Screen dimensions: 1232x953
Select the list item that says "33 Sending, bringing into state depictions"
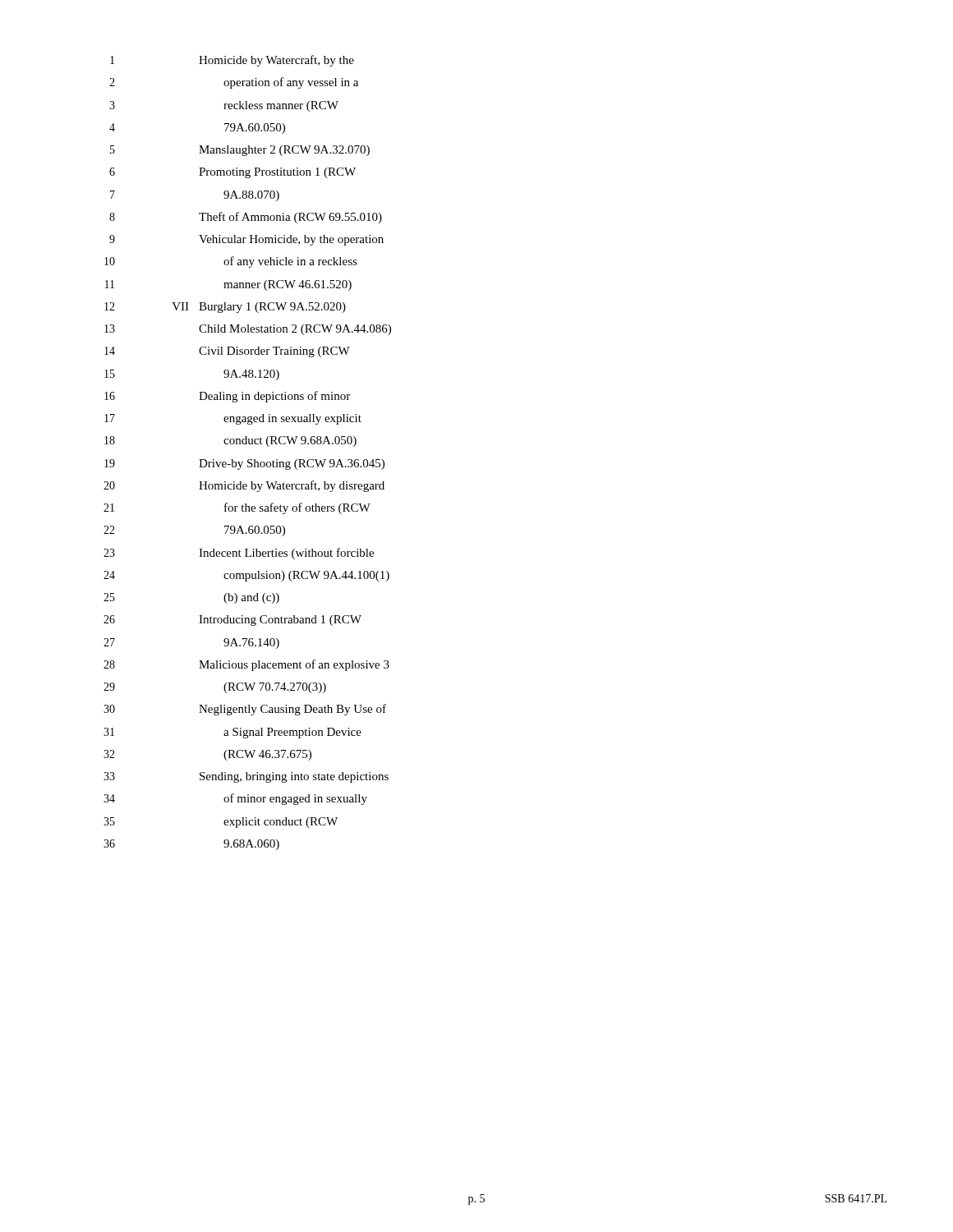tap(246, 777)
